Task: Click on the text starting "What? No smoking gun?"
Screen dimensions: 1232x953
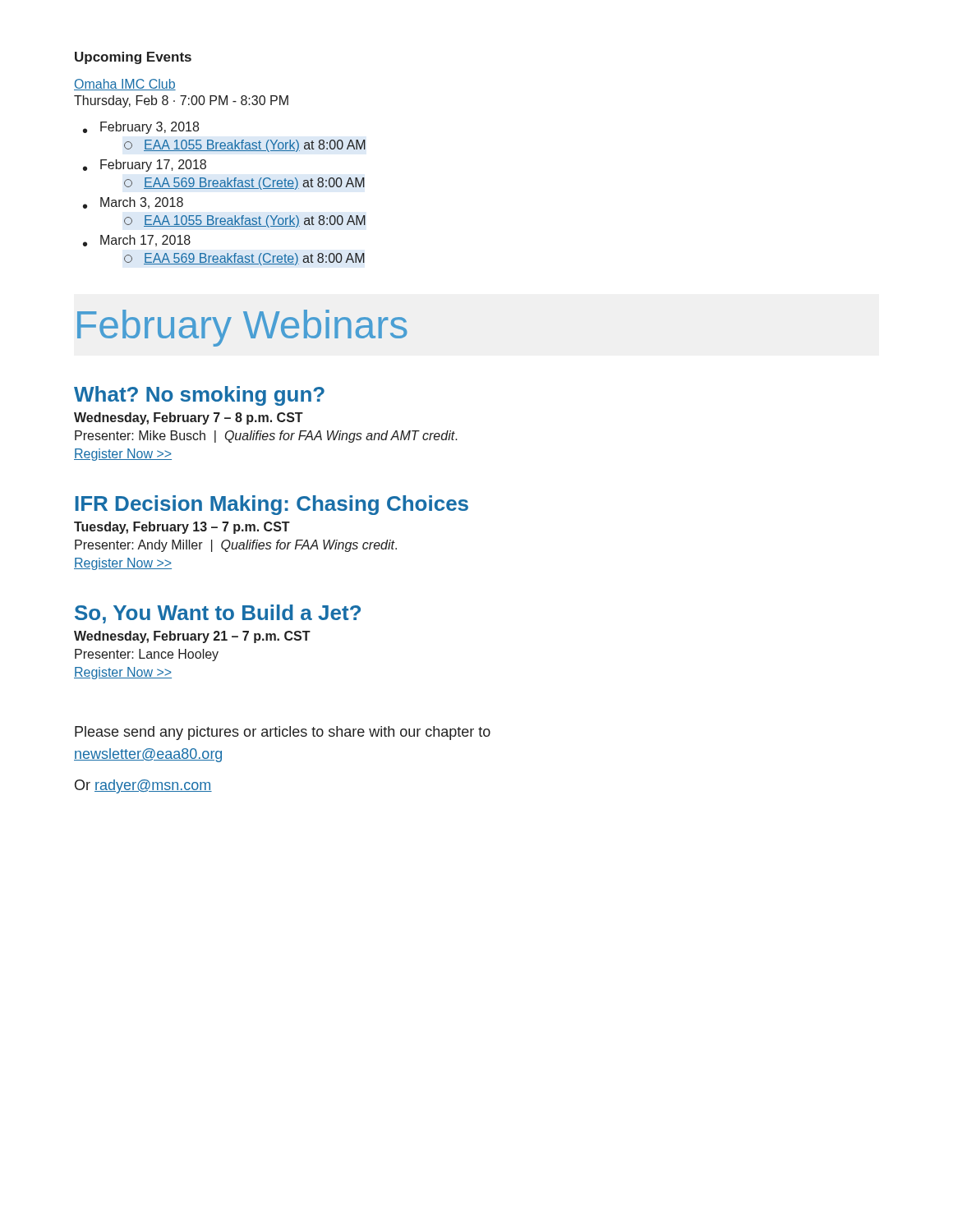Action: (x=200, y=395)
